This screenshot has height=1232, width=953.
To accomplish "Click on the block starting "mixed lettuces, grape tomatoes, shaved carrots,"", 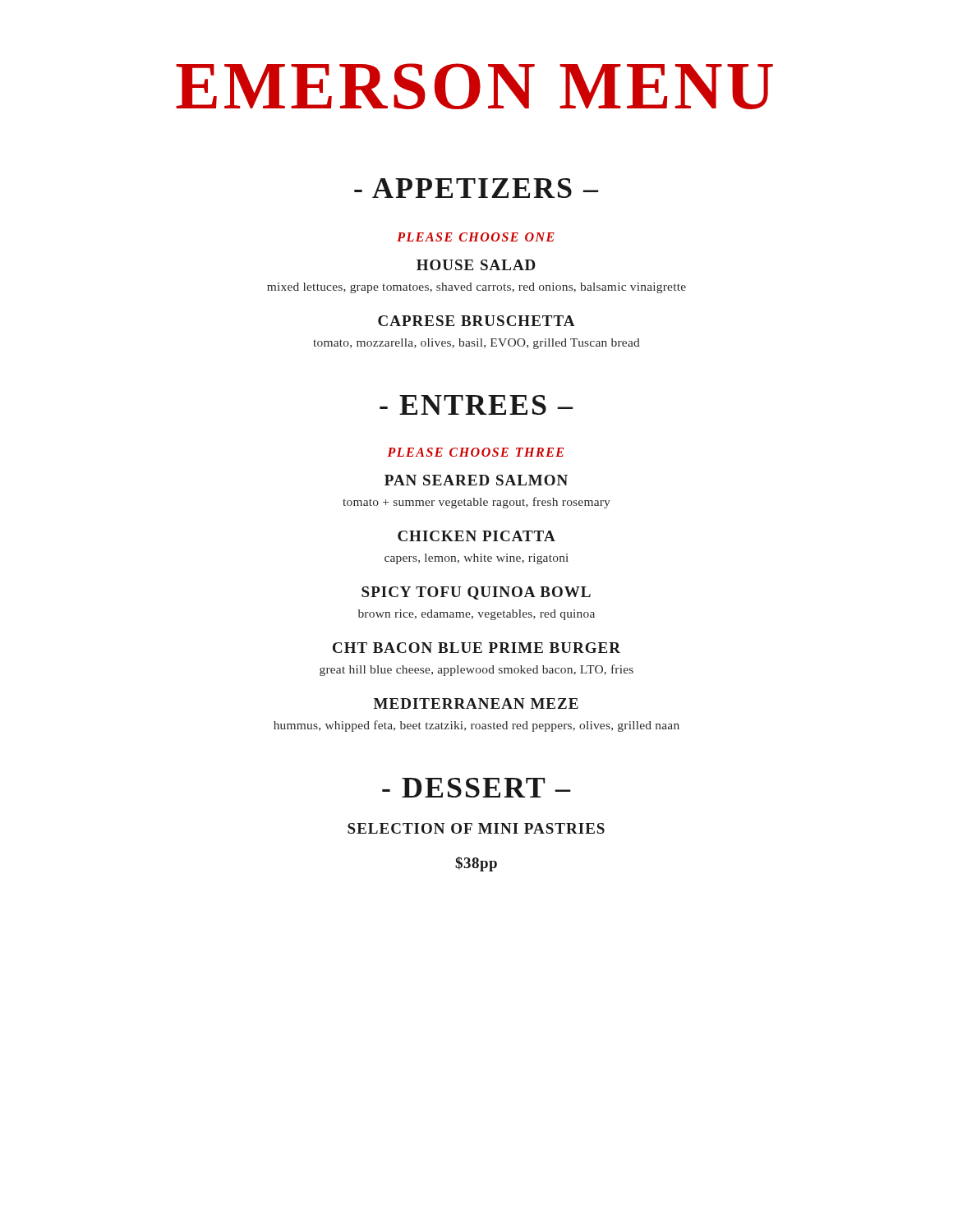I will (476, 287).
